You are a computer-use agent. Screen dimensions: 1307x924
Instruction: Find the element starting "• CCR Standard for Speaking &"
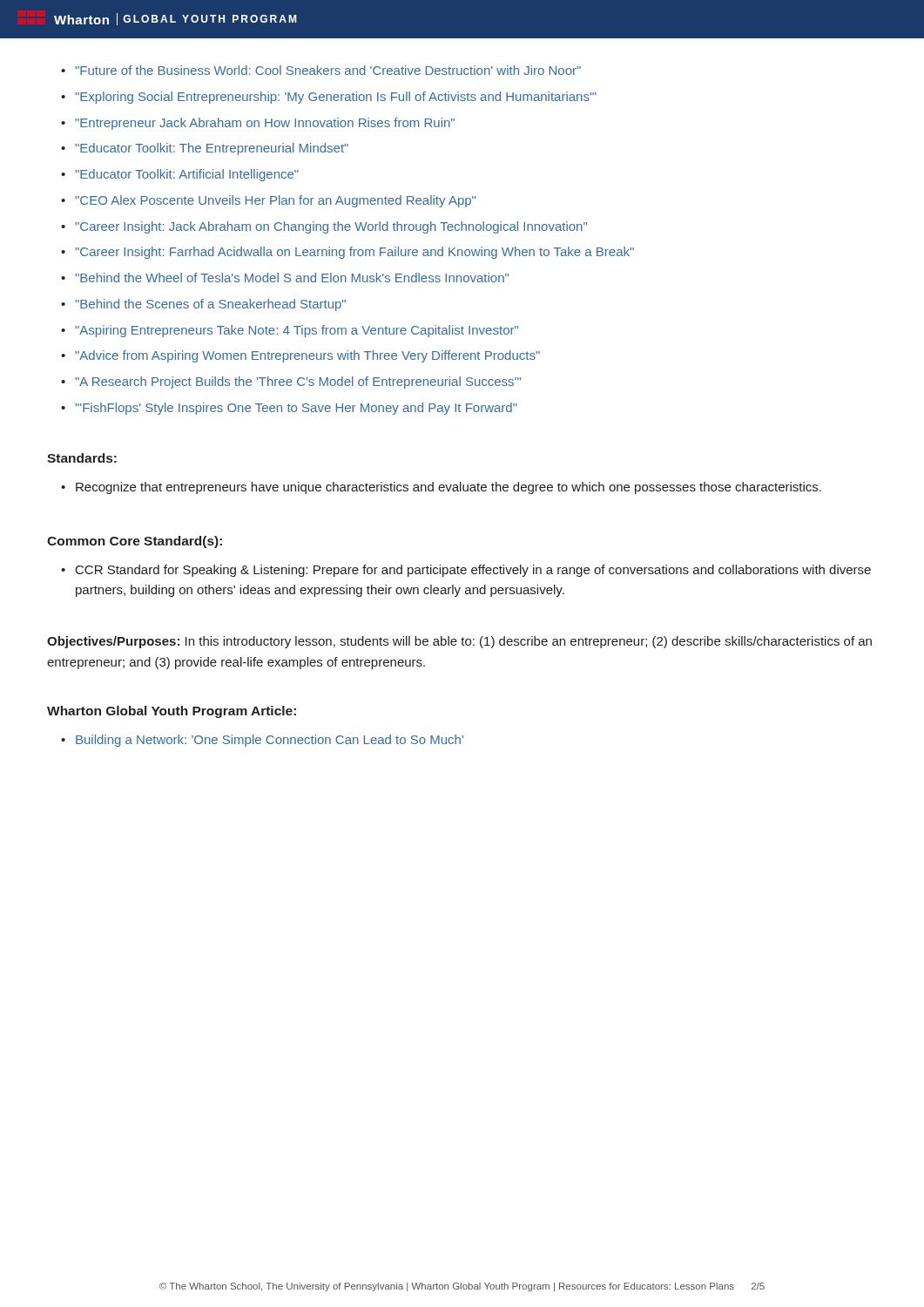473,578
